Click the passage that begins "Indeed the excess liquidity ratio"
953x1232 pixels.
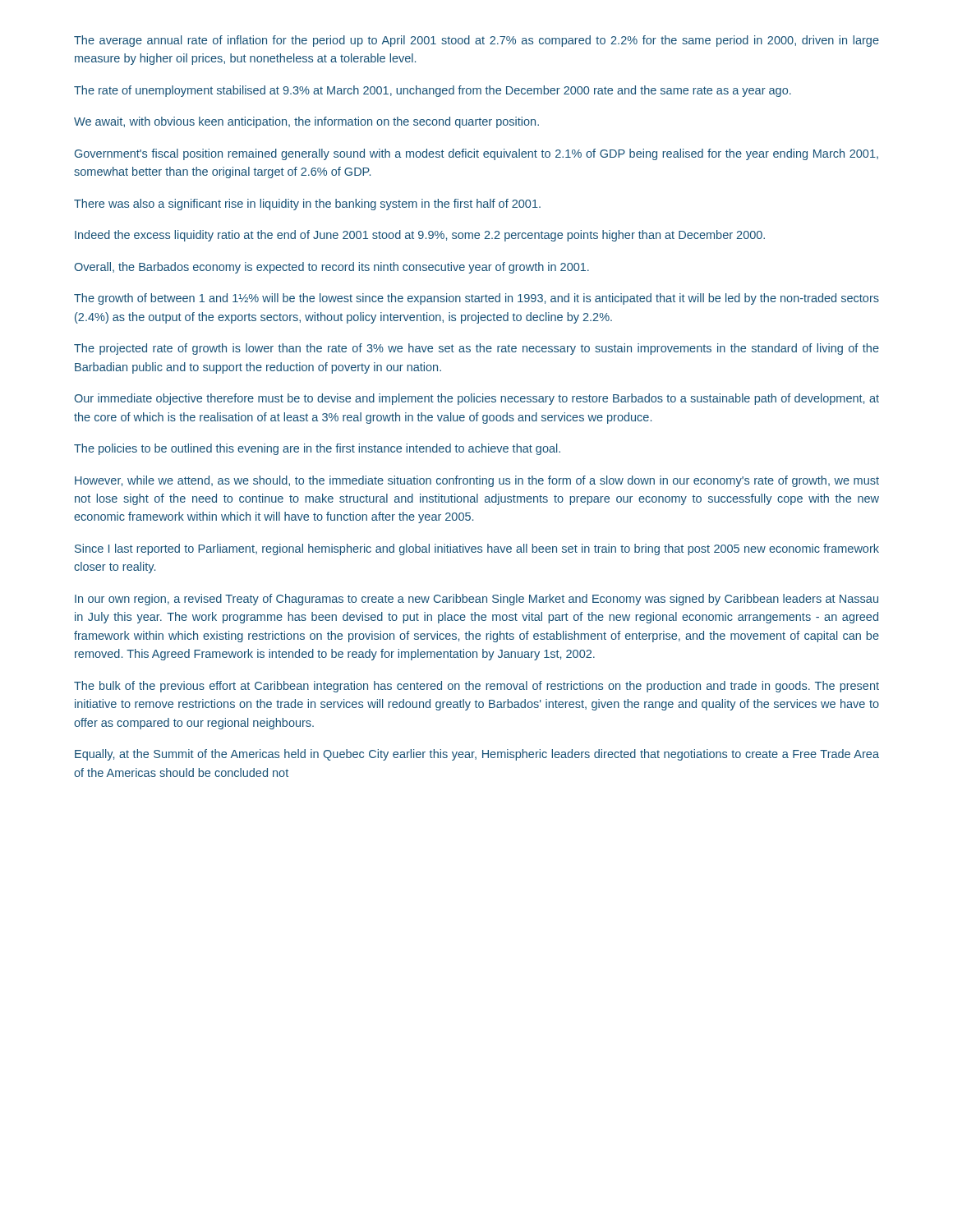[420, 235]
